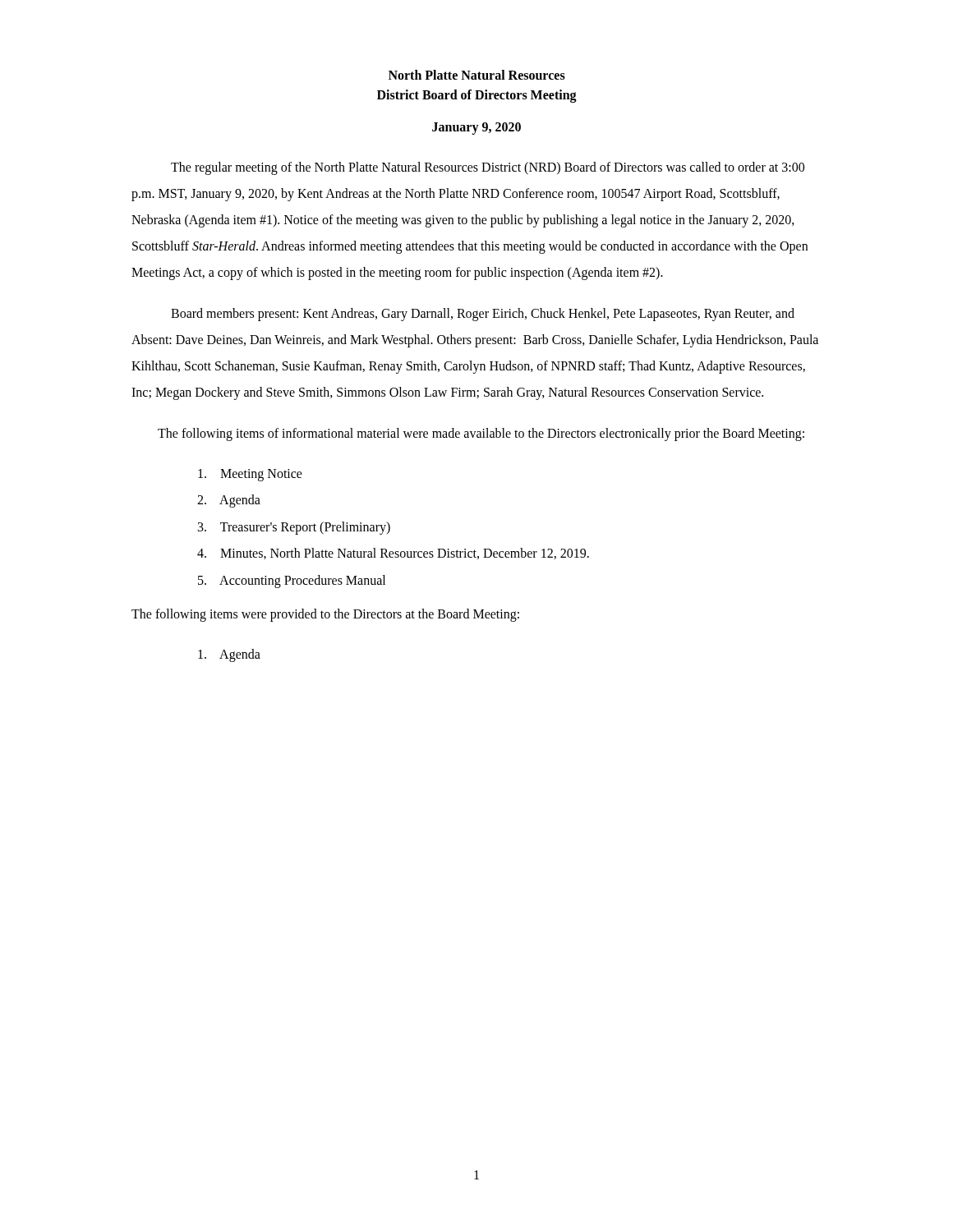
Task: Find the text block that says "The following items were provided"
Action: (x=326, y=614)
